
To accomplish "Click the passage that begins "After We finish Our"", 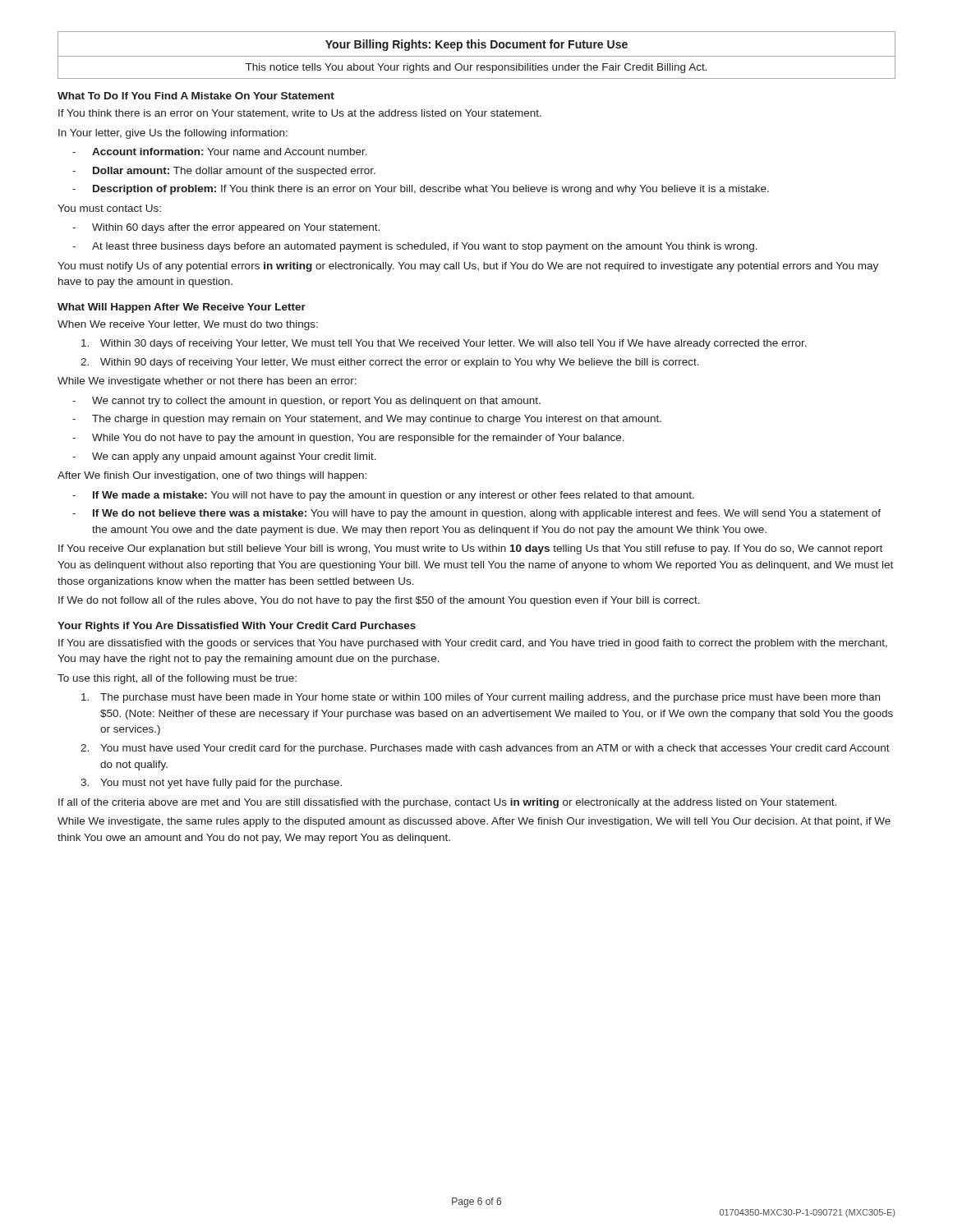I will [212, 475].
